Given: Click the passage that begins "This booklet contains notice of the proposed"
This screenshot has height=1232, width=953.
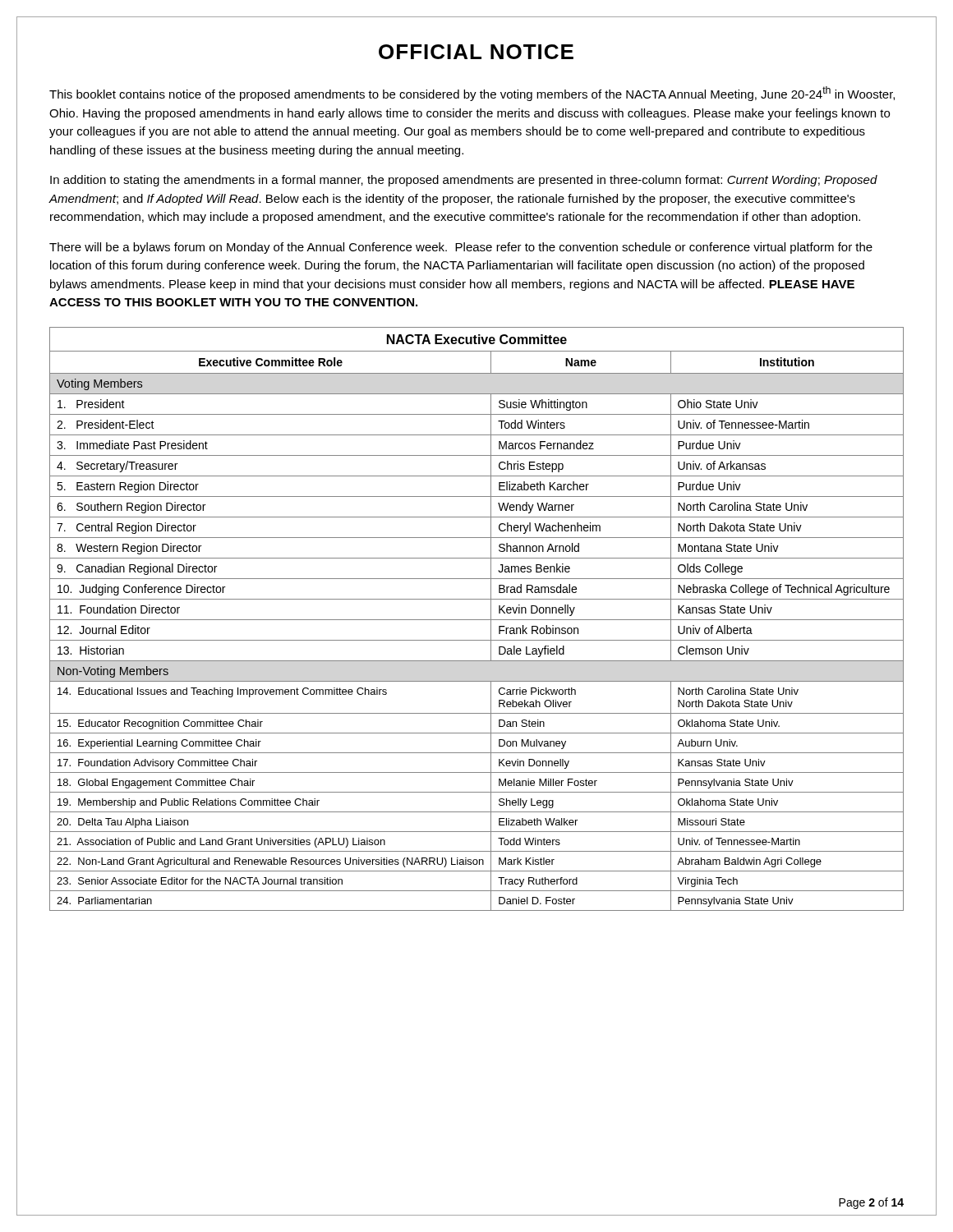Looking at the screenshot, I should [473, 121].
